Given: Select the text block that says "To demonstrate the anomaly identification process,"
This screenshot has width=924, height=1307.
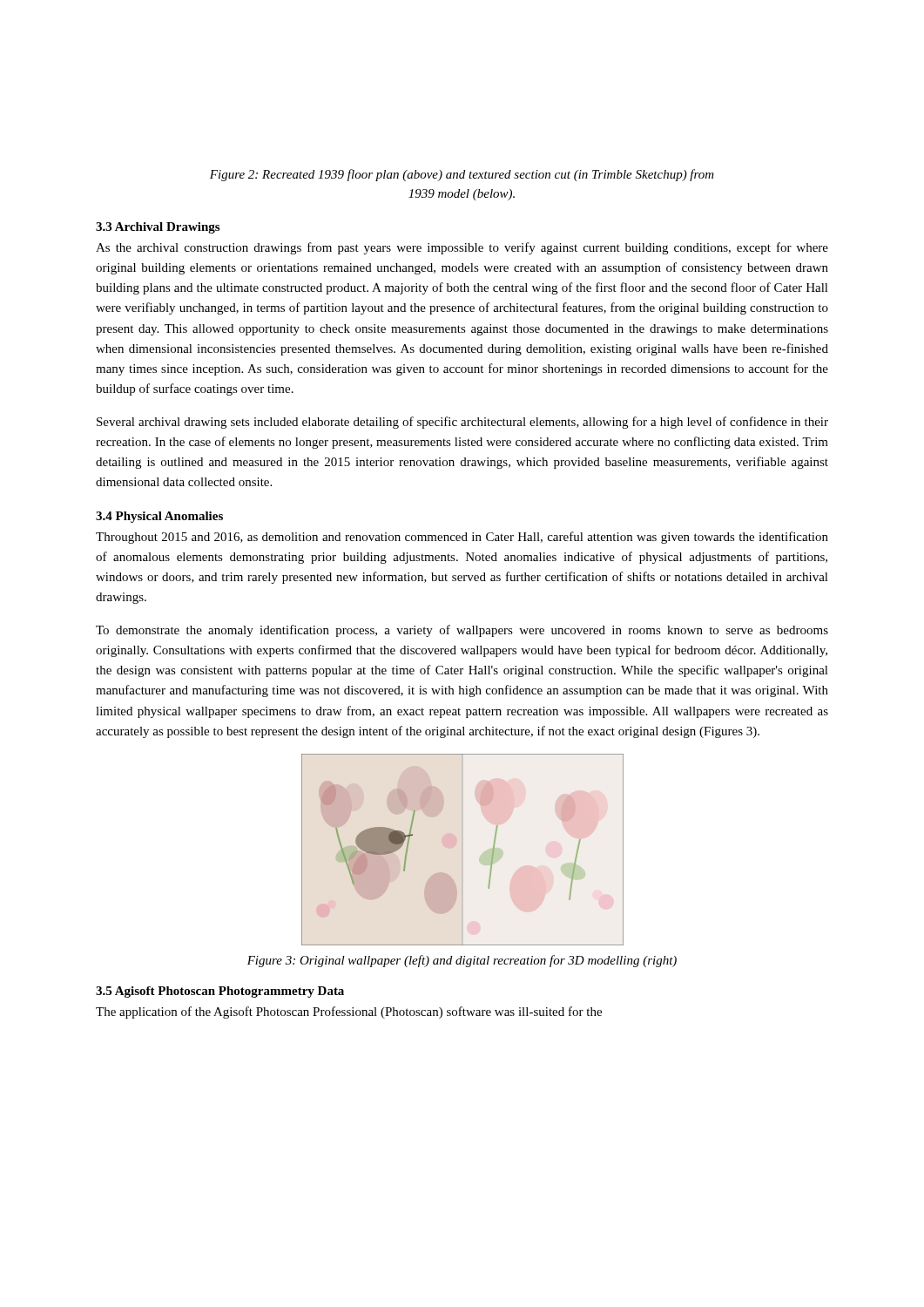Looking at the screenshot, I should click(462, 680).
